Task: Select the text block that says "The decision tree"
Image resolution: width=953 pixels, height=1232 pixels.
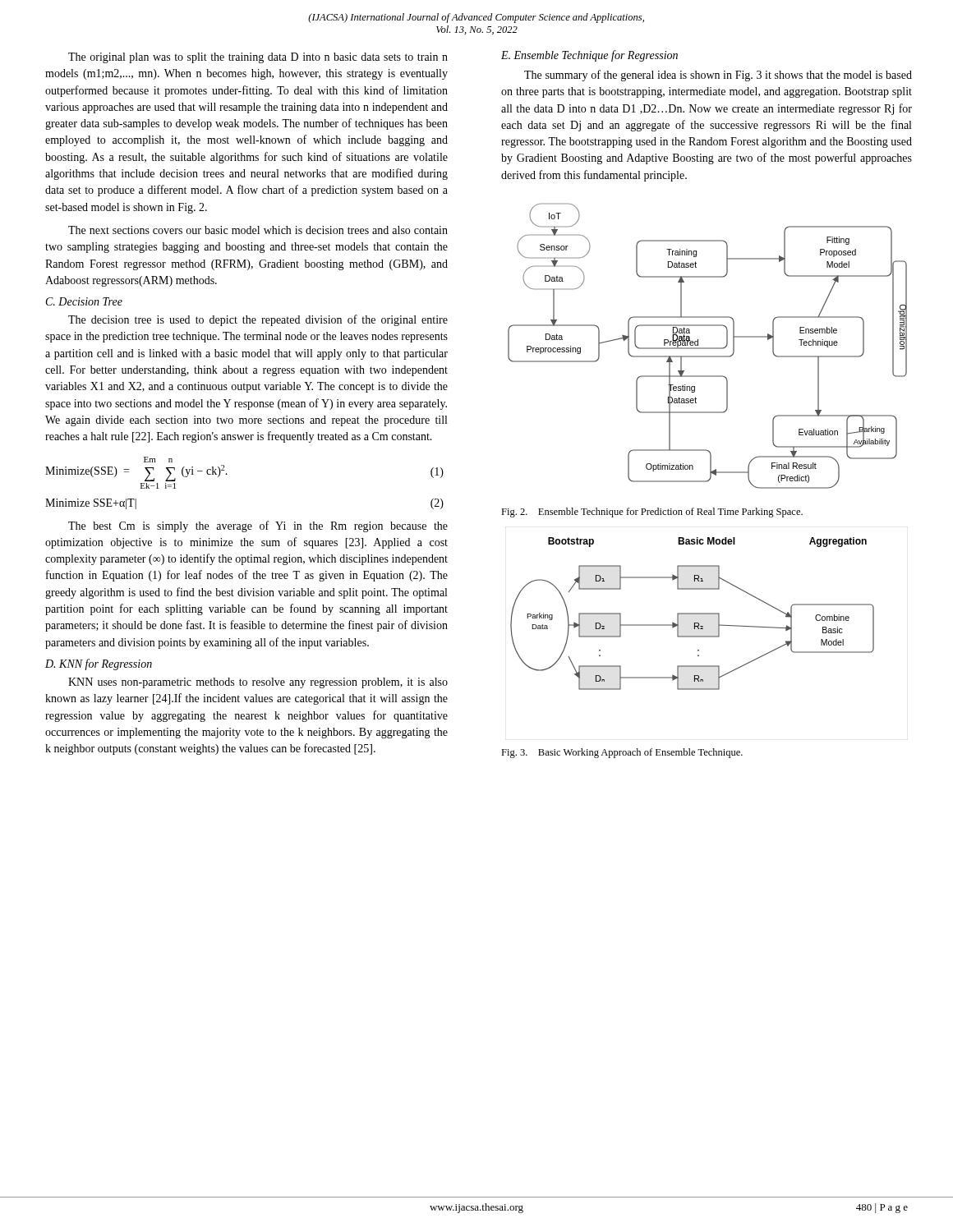Action: [x=246, y=379]
